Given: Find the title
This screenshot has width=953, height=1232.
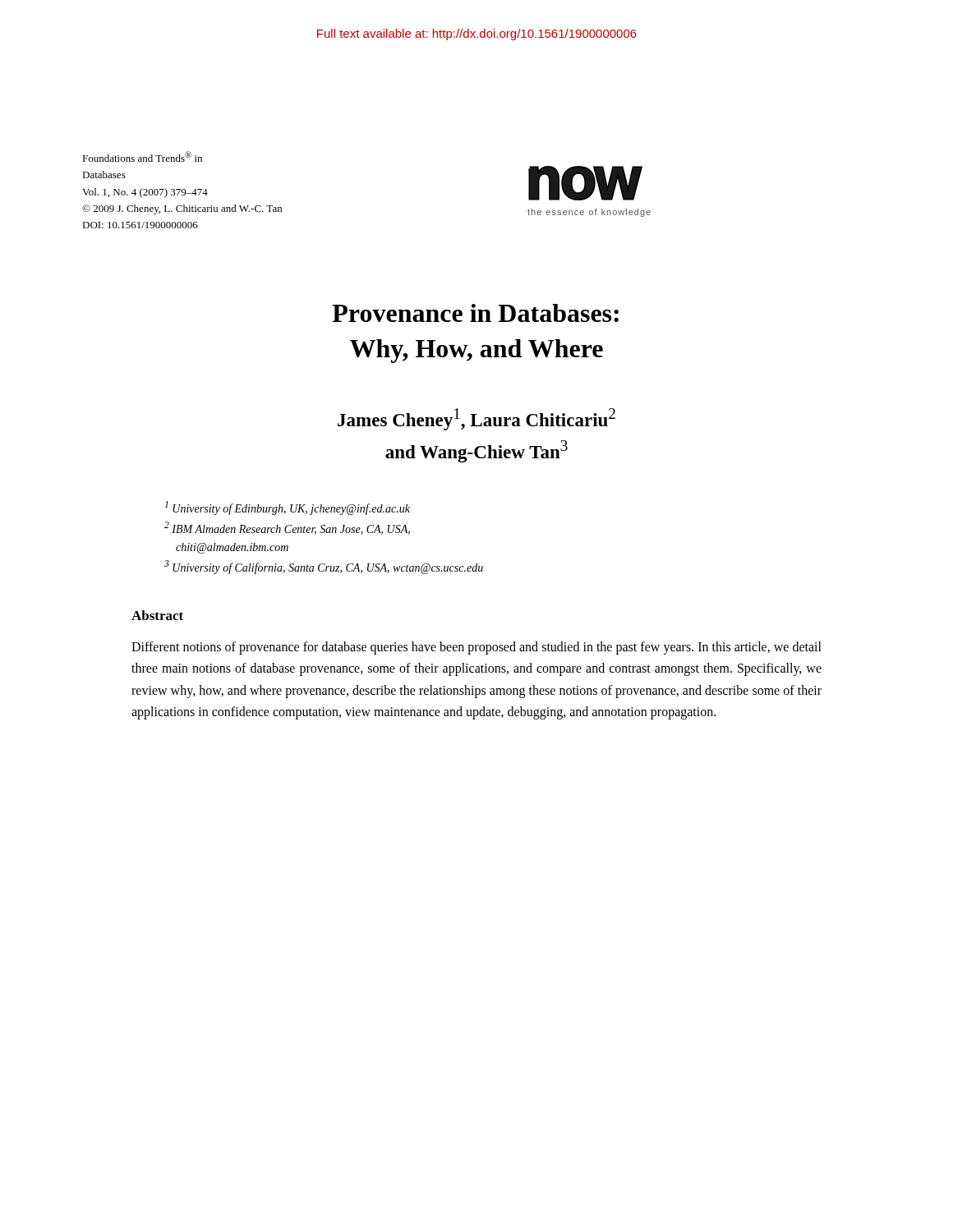Looking at the screenshot, I should (x=476, y=331).
